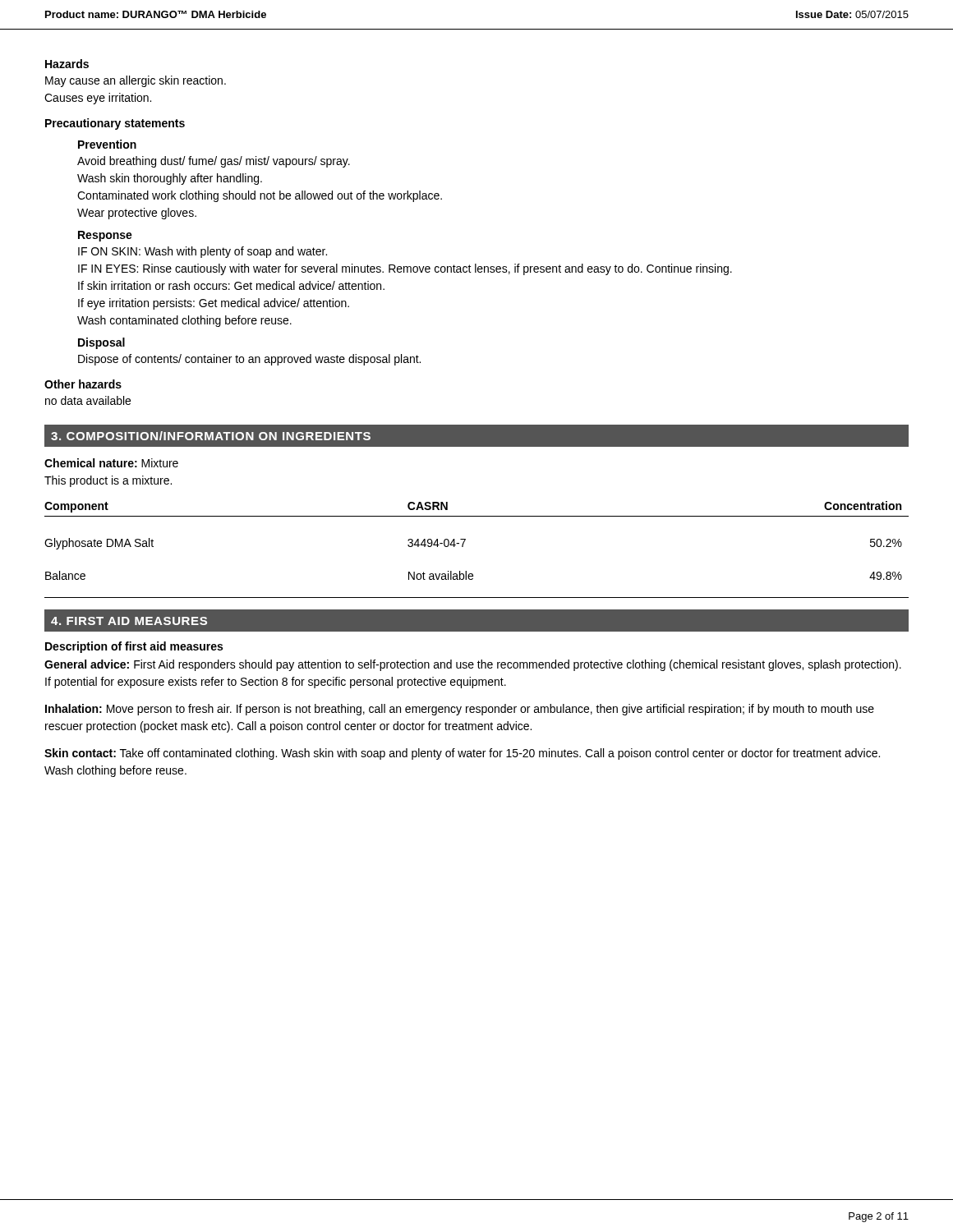Click the passage that begins "Skin contact: Take"
This screenshot has width=953, height=1232.
click(x=463, y=761)
